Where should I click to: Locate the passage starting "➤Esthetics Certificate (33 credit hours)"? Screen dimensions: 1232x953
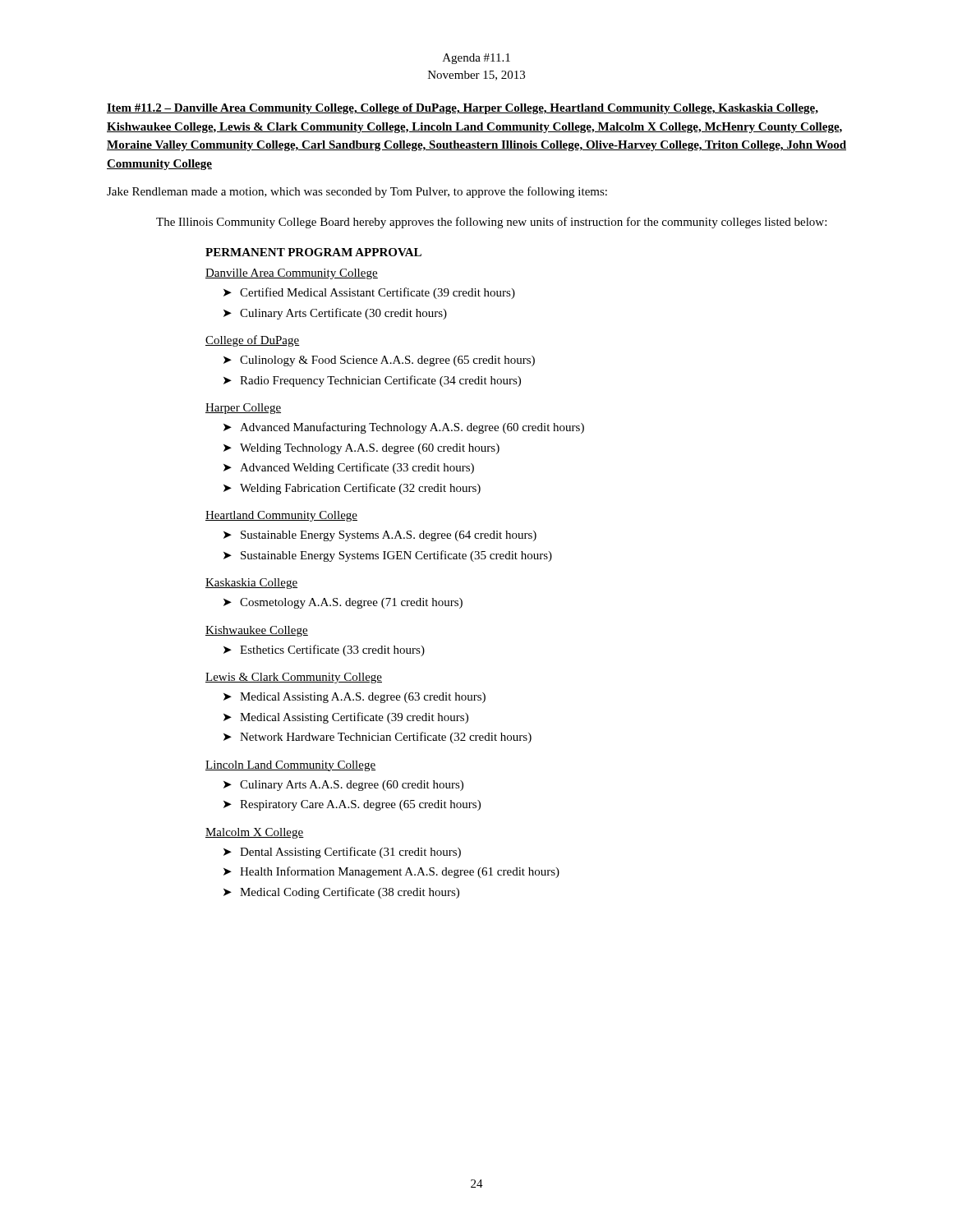point(323,650)
